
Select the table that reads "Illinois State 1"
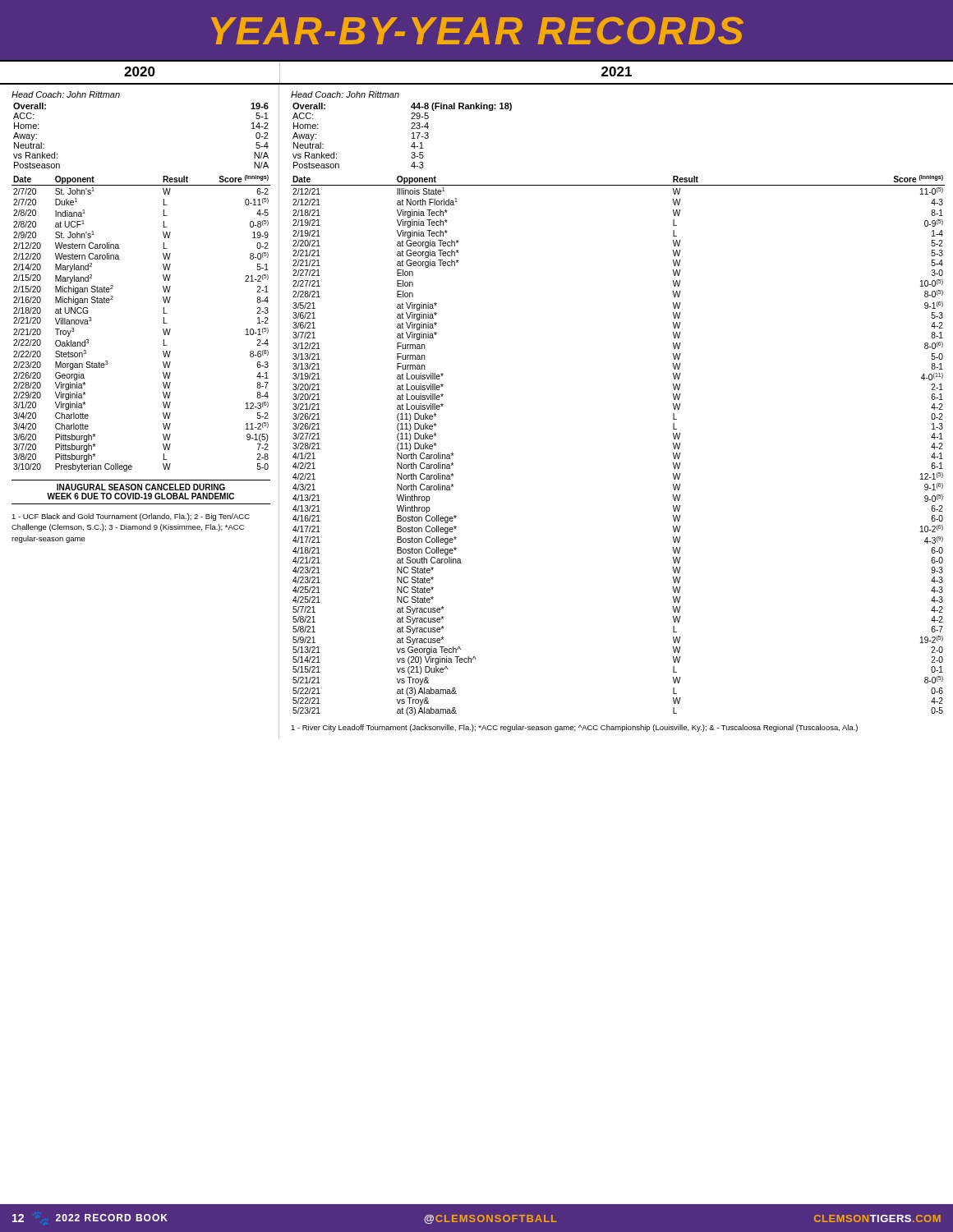click(618, 444)
